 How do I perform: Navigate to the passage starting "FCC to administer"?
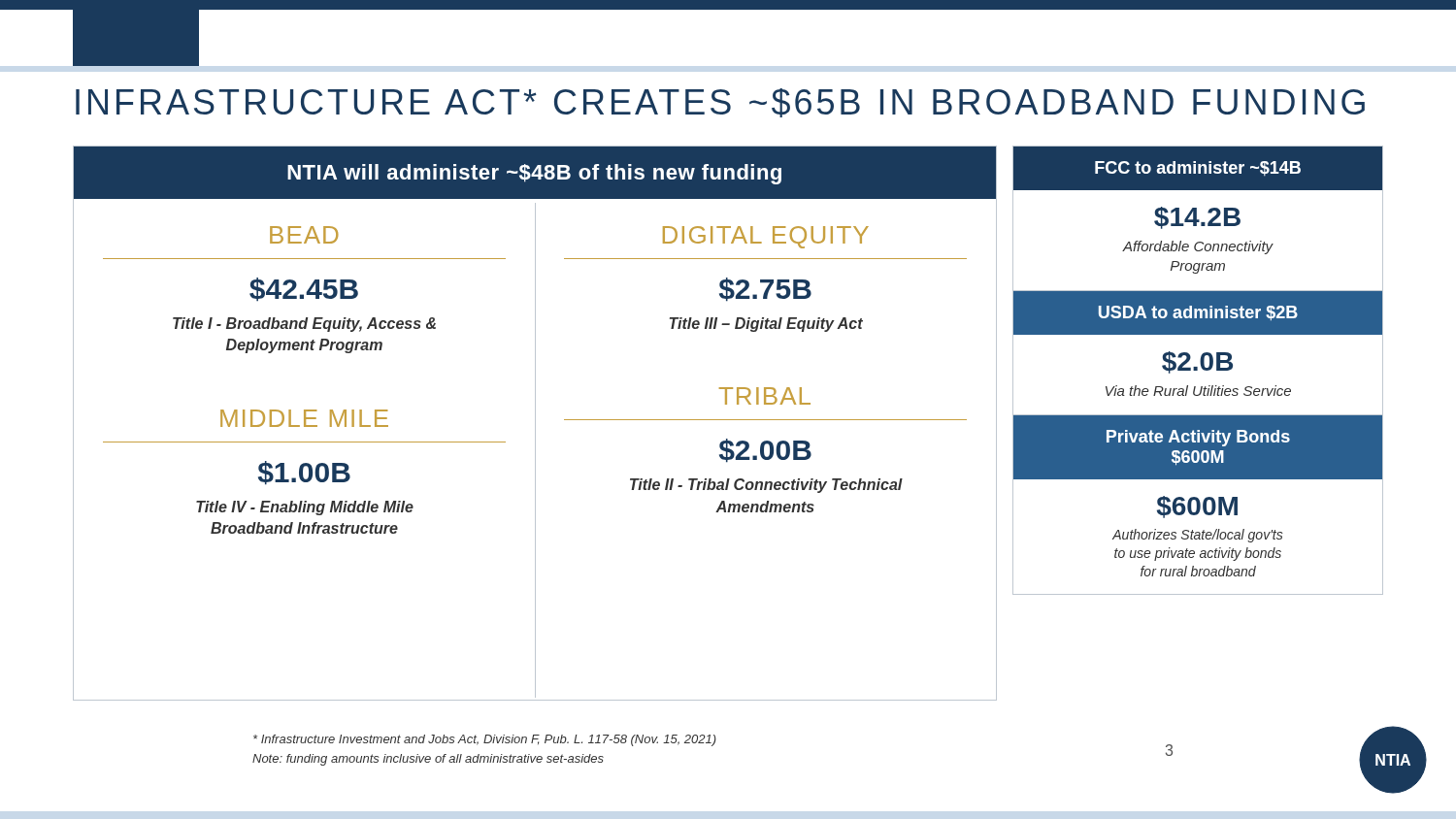(x=1198, y=218)
